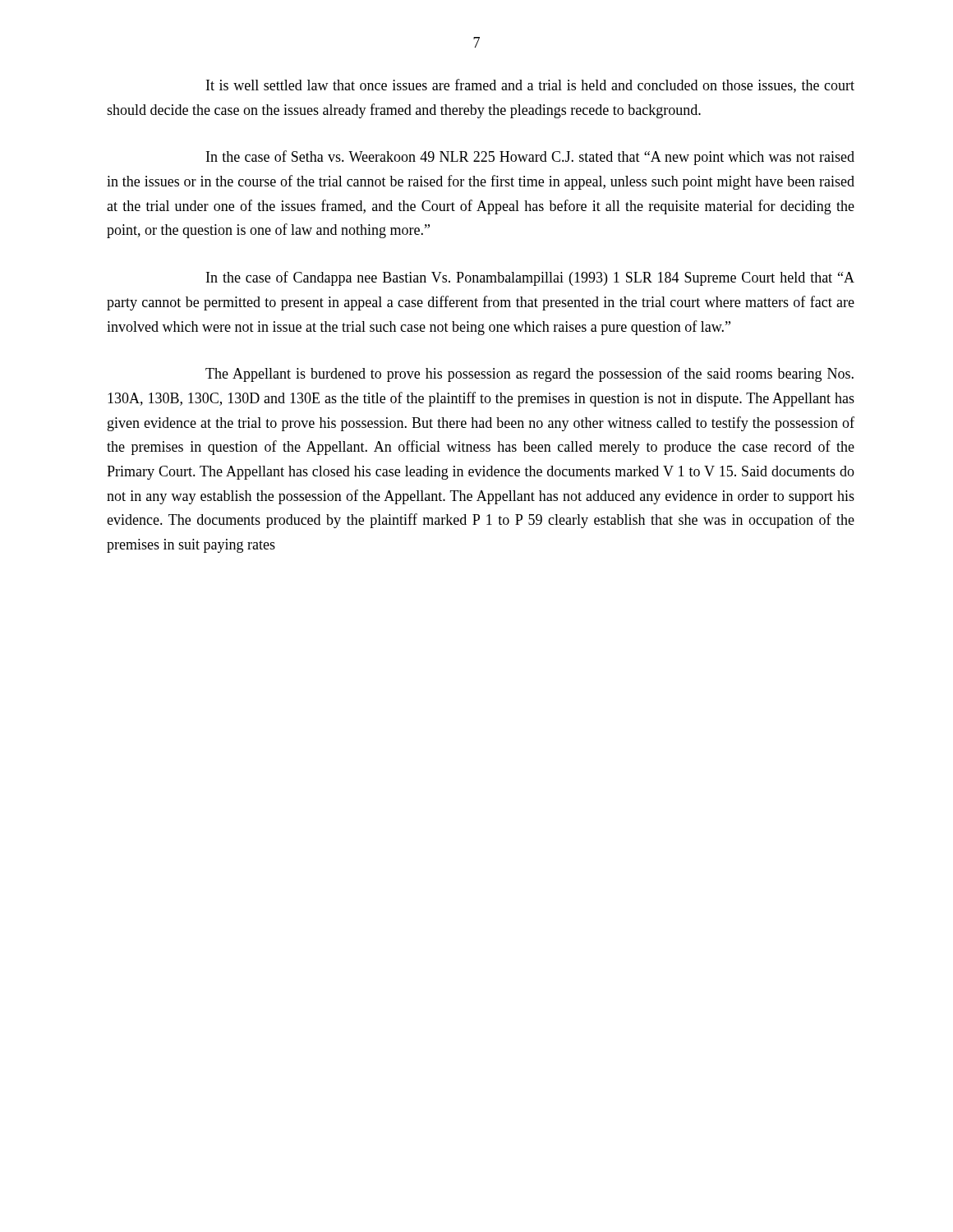Select the text block starting "It is well settled"
This screenshot has height=1232, width=953.
(481, 98)
